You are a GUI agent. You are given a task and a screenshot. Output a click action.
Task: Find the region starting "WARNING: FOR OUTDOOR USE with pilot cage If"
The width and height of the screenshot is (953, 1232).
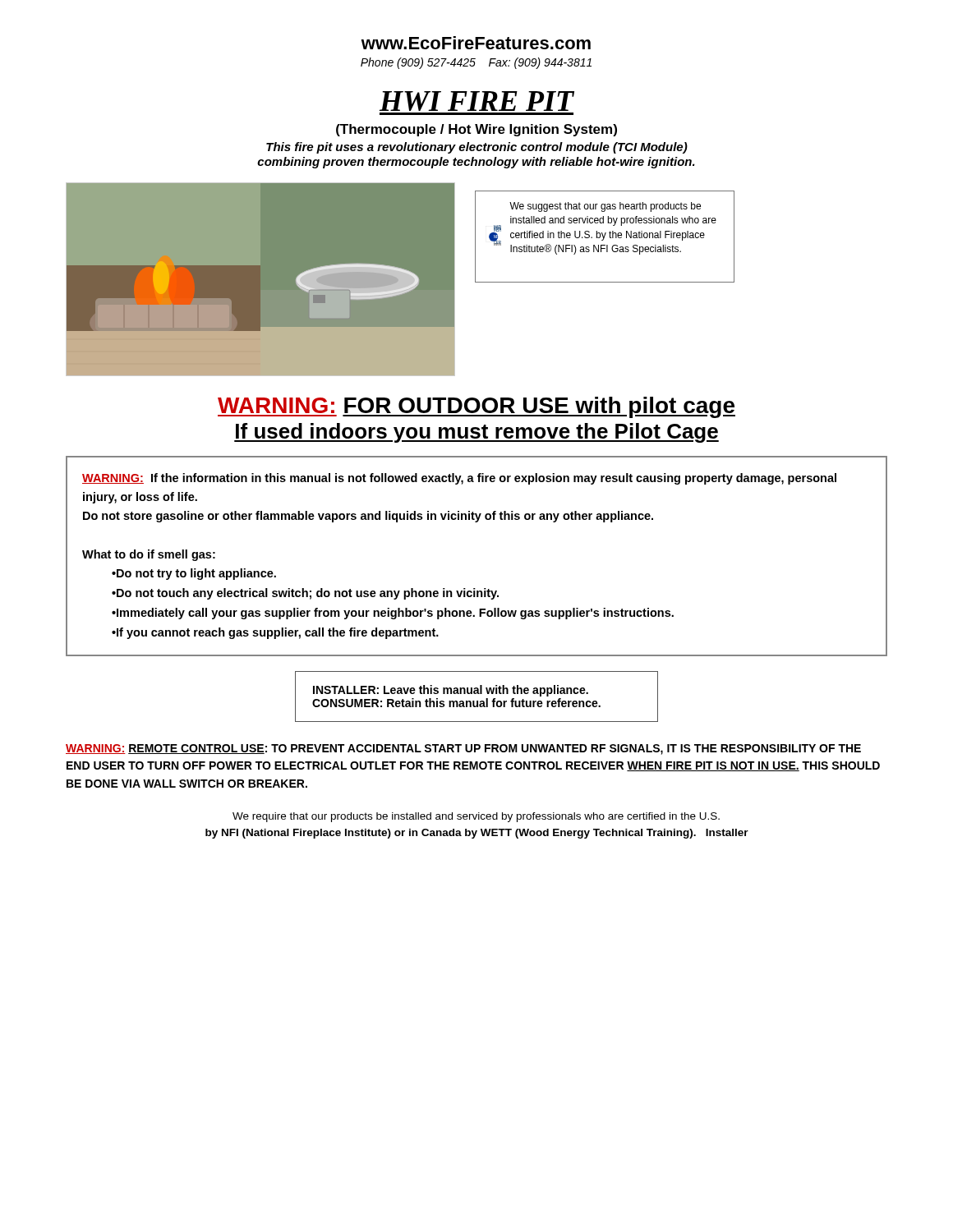tap(476, 418)
